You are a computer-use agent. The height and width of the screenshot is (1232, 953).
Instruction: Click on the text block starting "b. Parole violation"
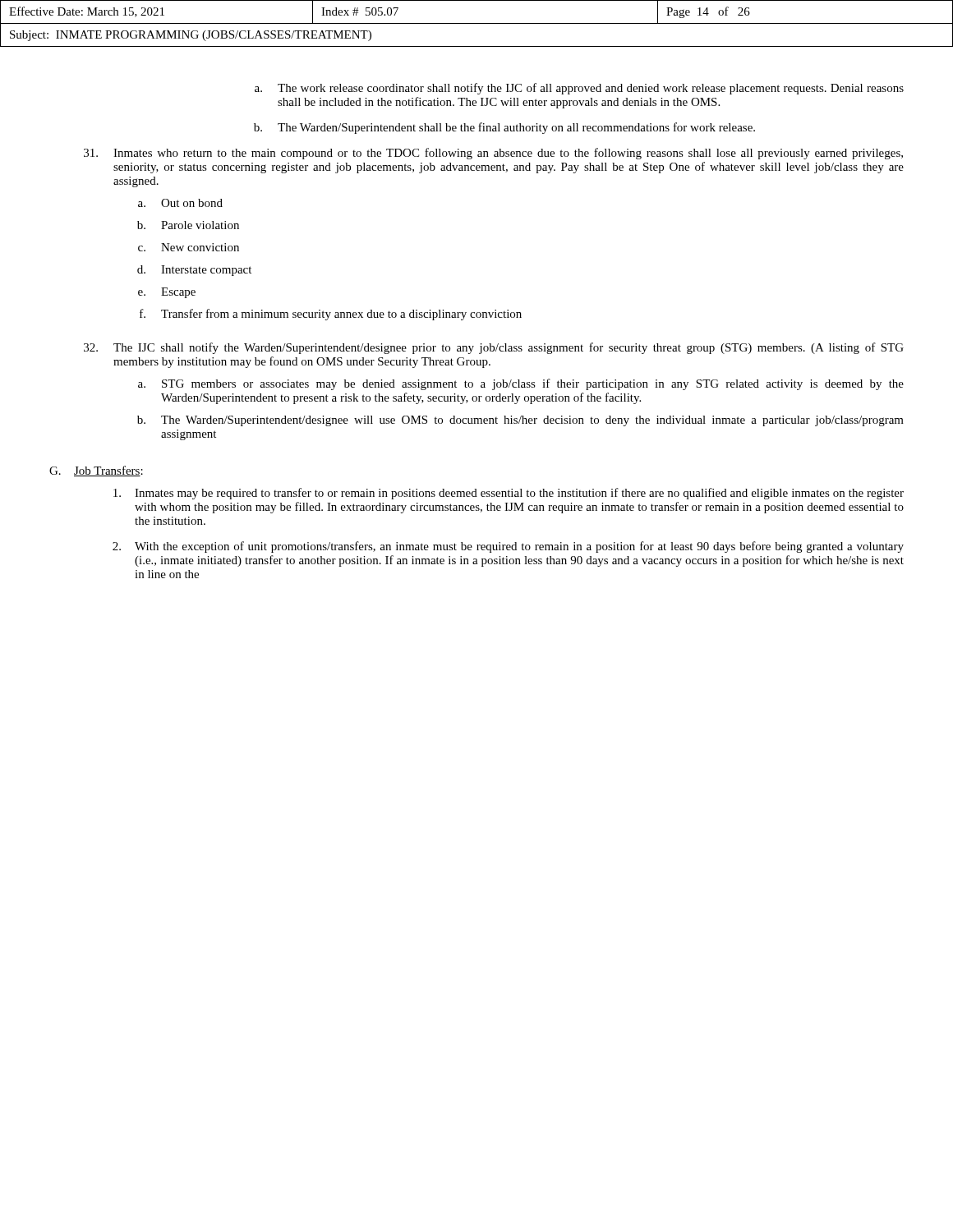tap(188, 225)
